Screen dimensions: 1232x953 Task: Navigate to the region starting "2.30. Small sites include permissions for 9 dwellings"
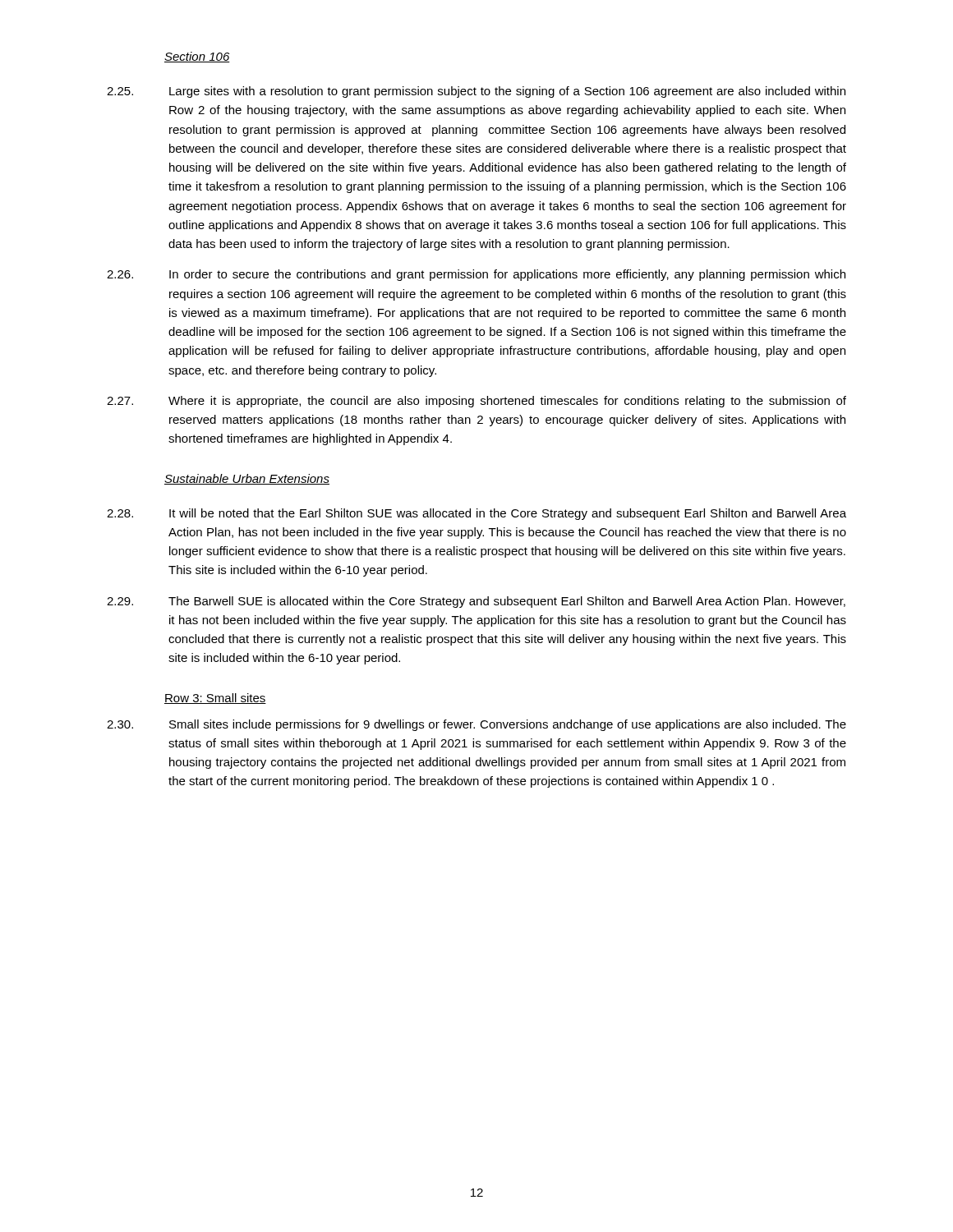point(476,752)
